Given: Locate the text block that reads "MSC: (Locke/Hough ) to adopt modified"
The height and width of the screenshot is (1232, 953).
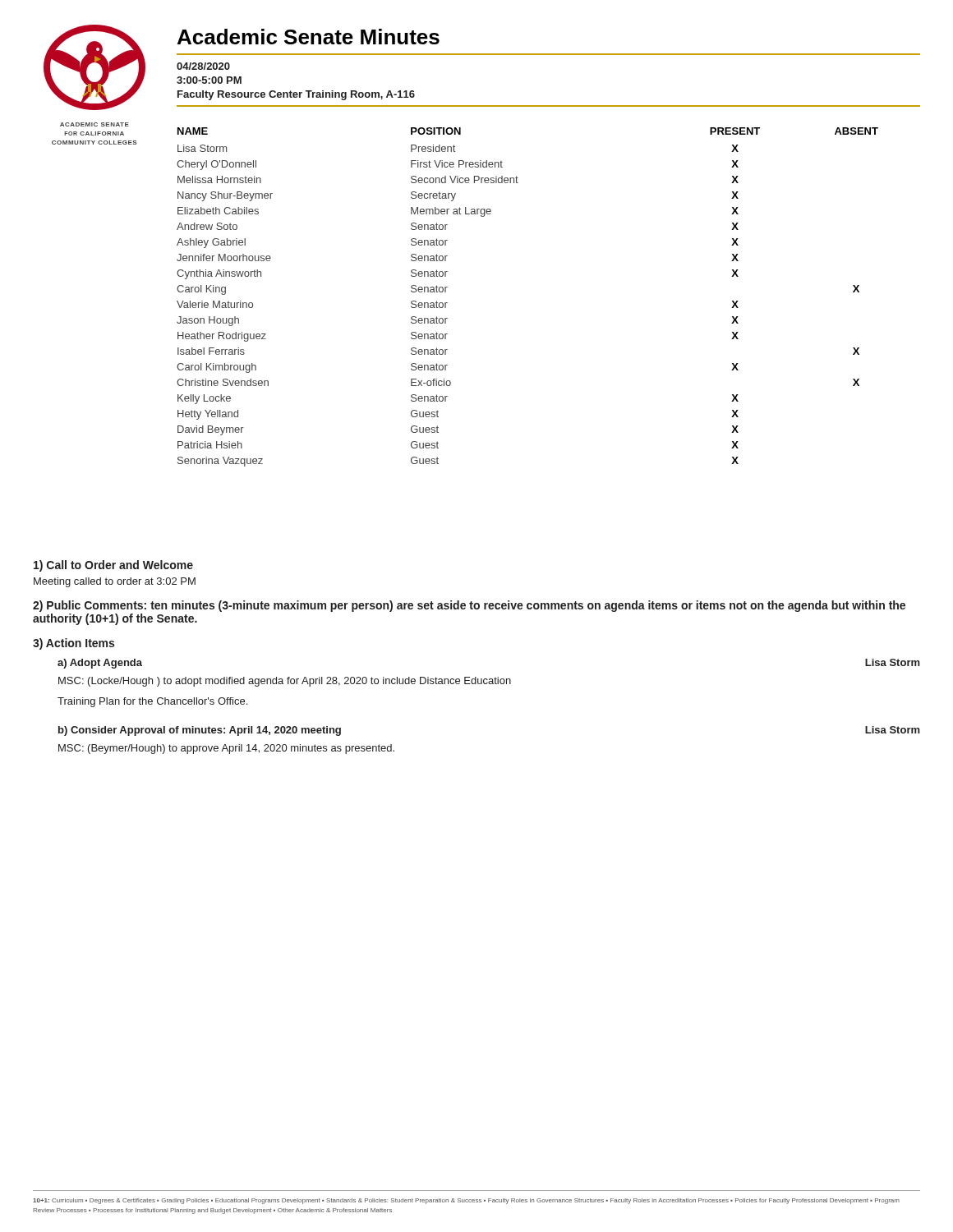Looking at the screenshot, I should pos(284,680).
